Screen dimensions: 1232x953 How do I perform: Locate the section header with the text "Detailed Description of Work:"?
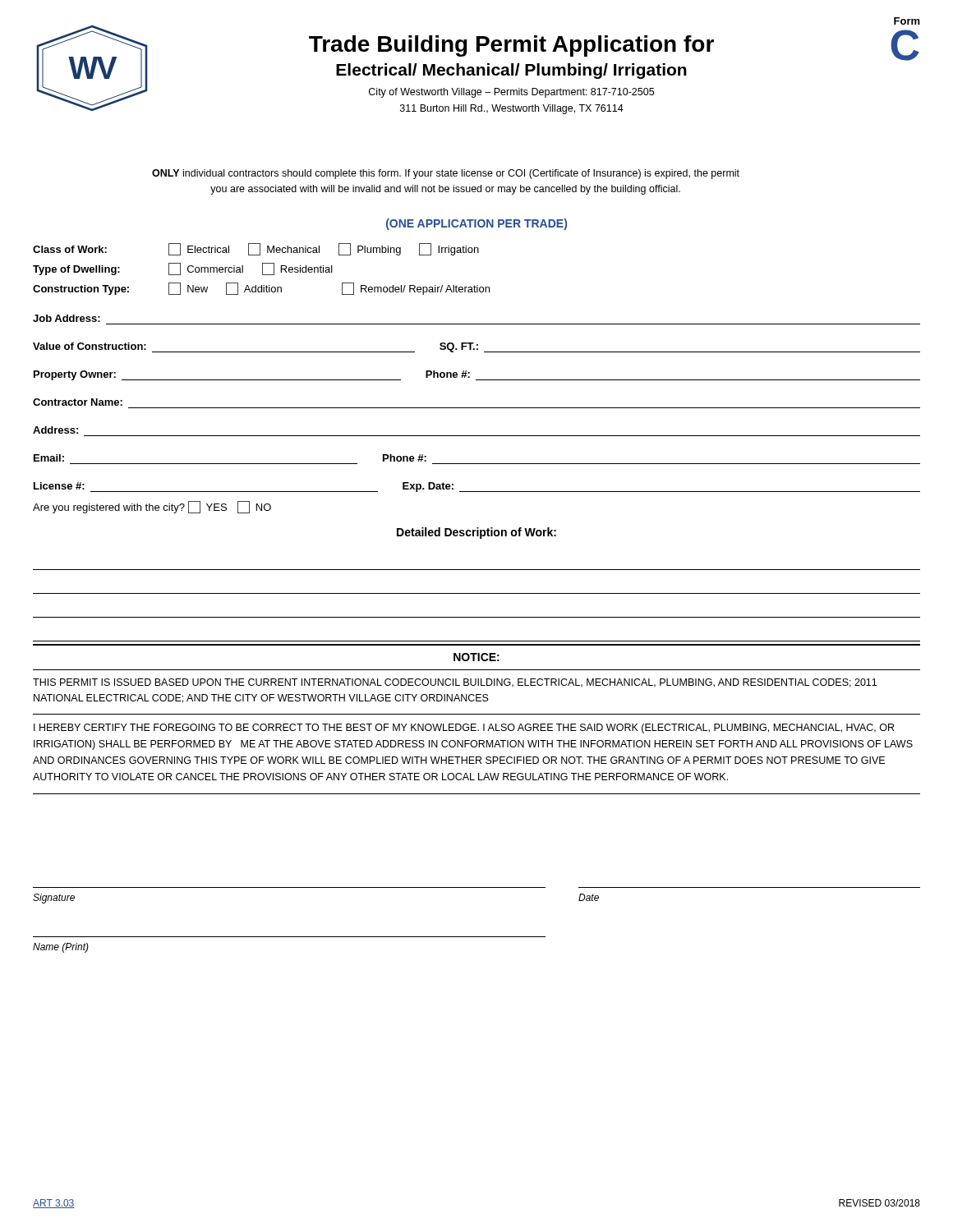(x=476, y=532)
